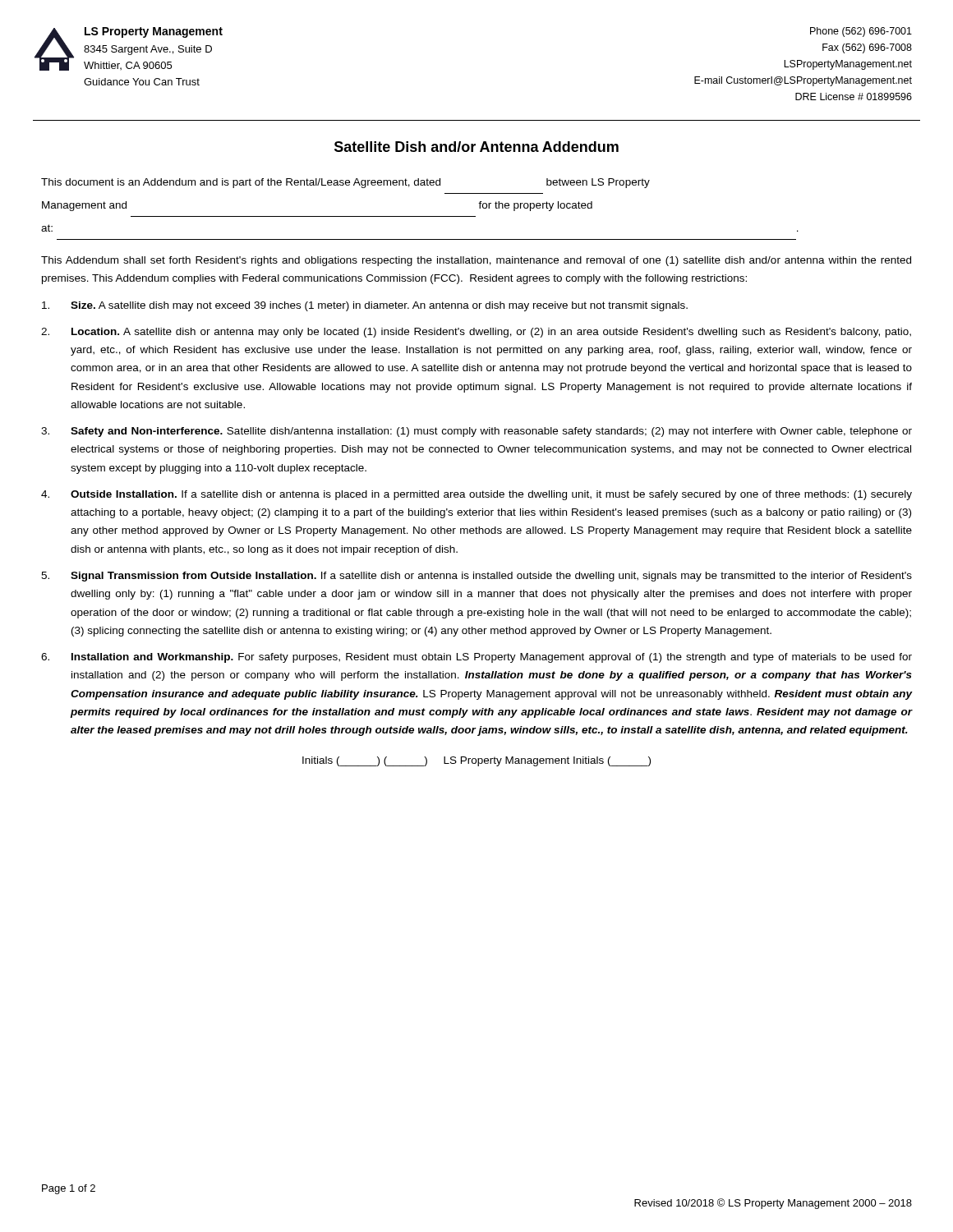953x1232 pixels.
Task: Select the text block with the text "Initials (______) (______) LS Property Management Initials"
Action: click(x=476, y=760)
